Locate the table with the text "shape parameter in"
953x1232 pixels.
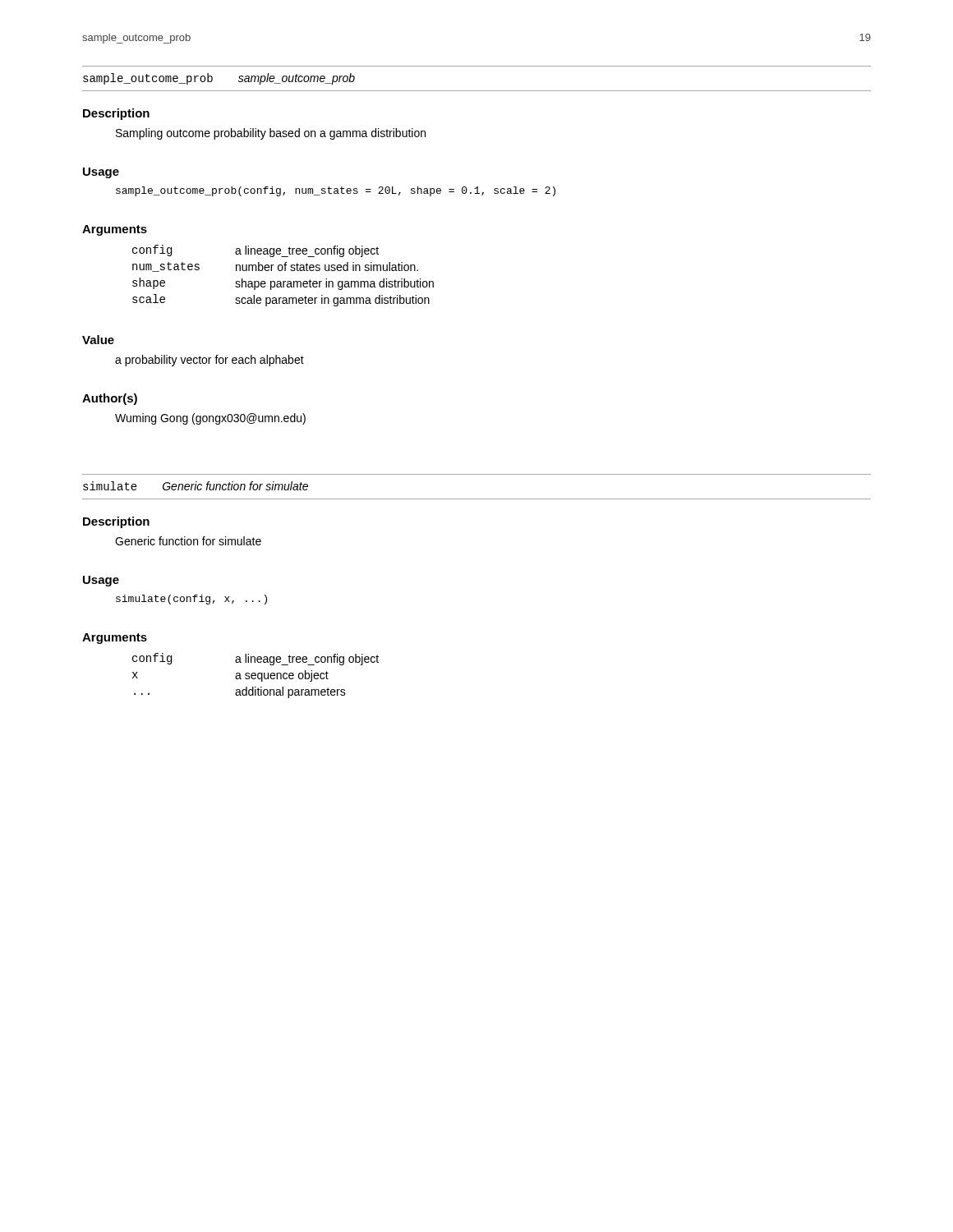point(476,275)
